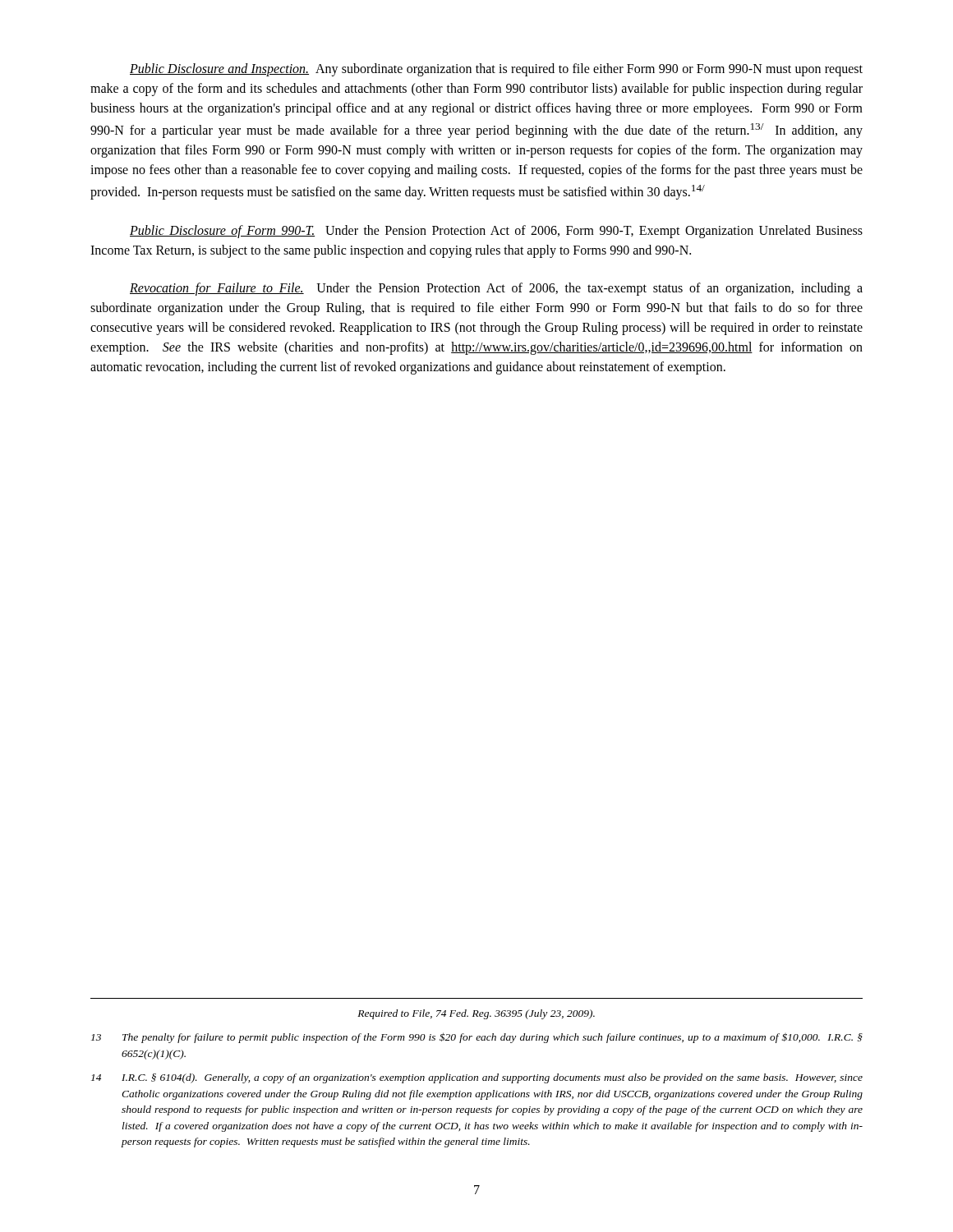Point to the region starting "13 The penalty for failure"

click(476, 1045)
